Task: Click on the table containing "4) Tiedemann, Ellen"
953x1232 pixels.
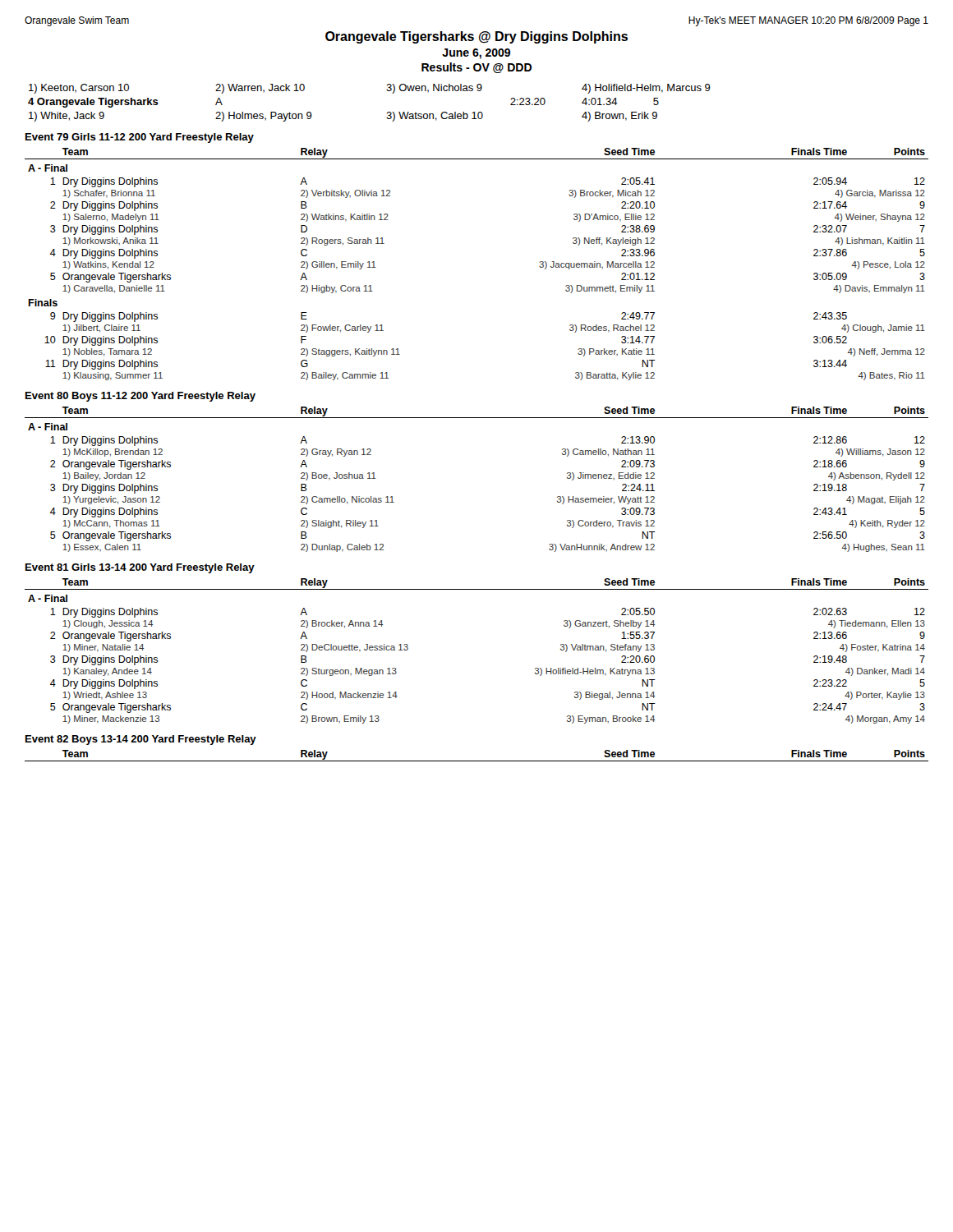Action: 476,650
